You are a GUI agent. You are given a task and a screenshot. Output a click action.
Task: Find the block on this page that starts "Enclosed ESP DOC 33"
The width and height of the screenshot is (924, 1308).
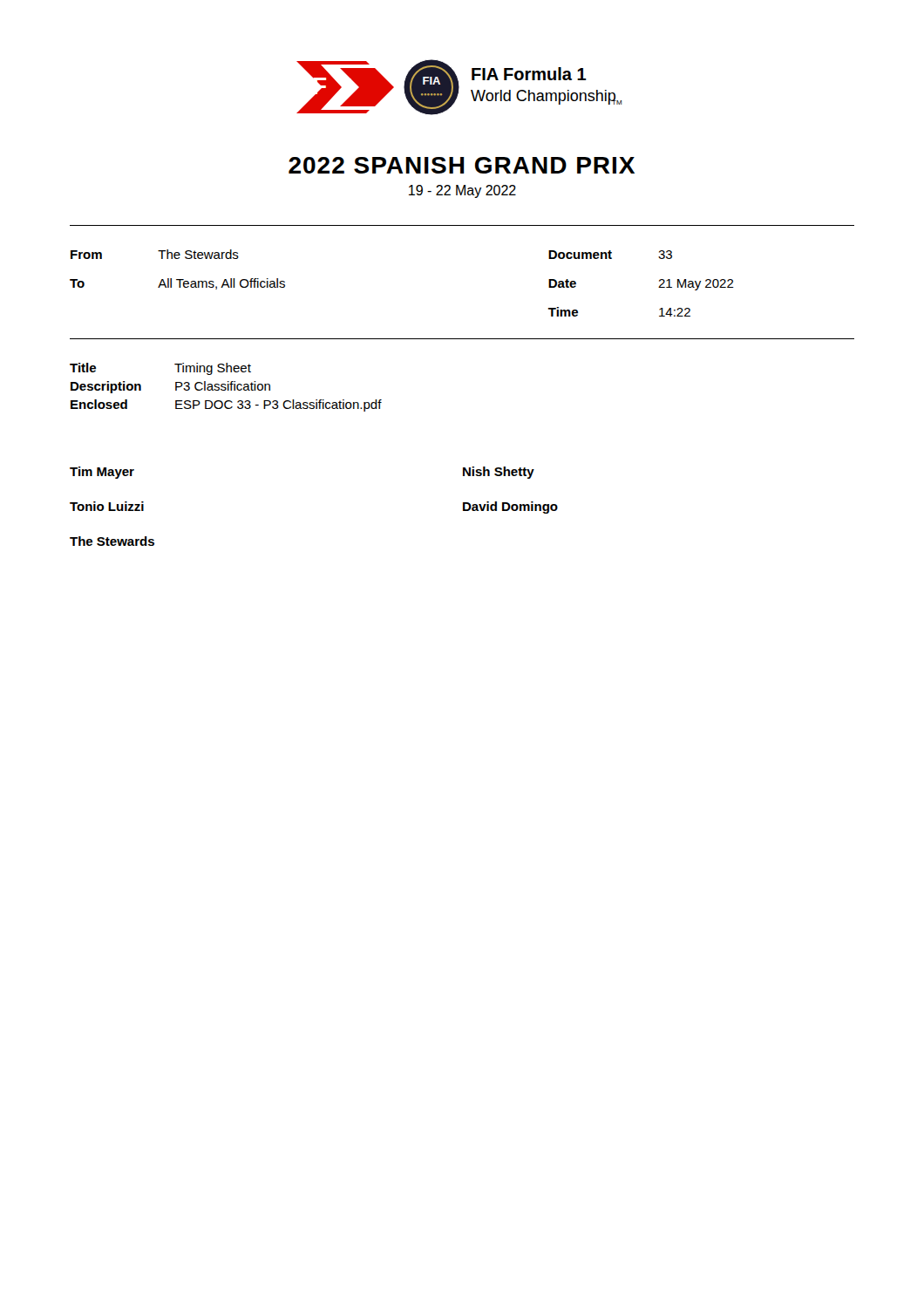tap(226, 404)
